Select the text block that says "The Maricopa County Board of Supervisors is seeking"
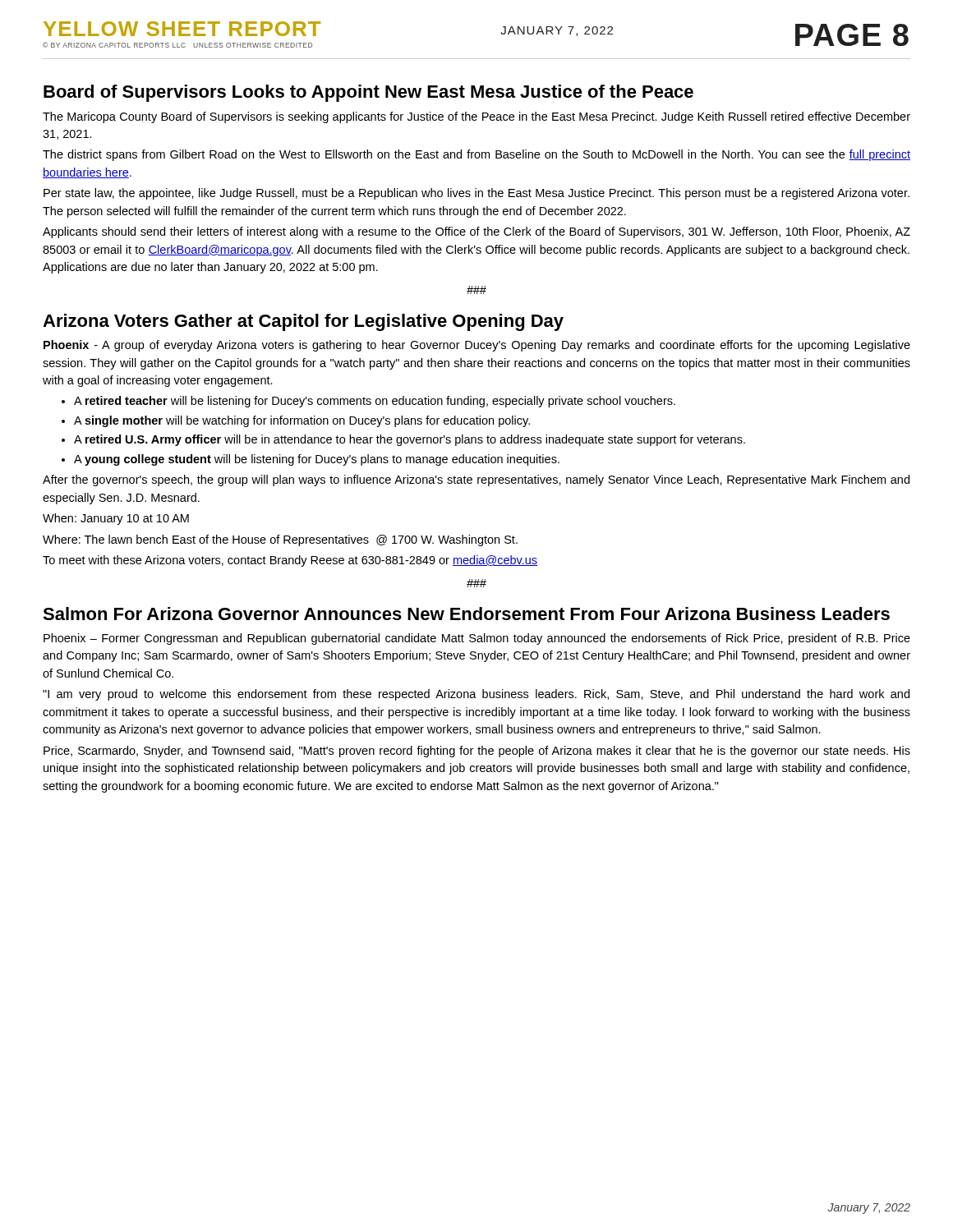Viewport: 953px width, 1232px height. coord(476,125)
